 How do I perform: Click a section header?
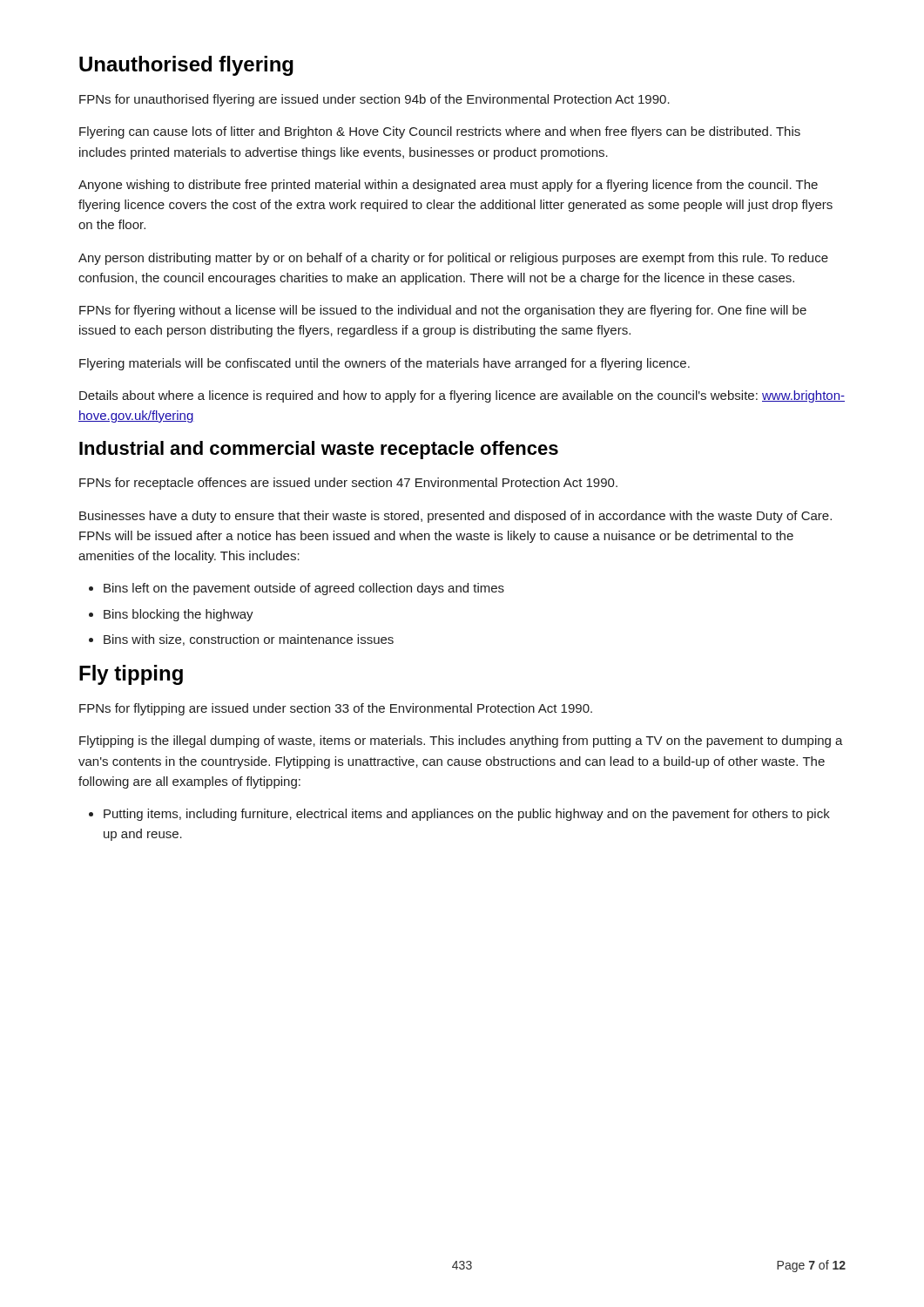click(462, 449)
